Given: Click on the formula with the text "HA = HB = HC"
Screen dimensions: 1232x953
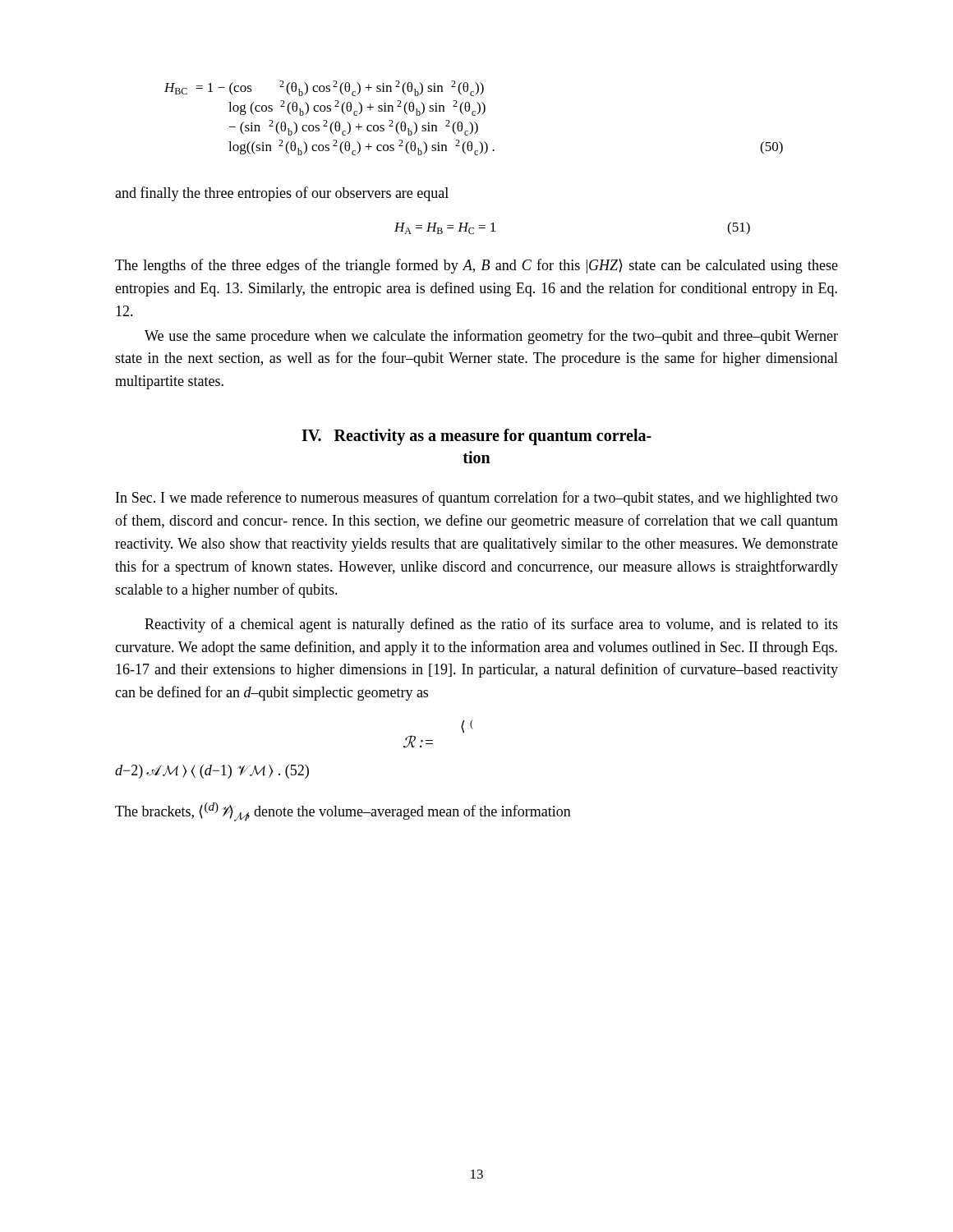Looking at the screenshot, I should pyautogui.click(x=476, y=227).
